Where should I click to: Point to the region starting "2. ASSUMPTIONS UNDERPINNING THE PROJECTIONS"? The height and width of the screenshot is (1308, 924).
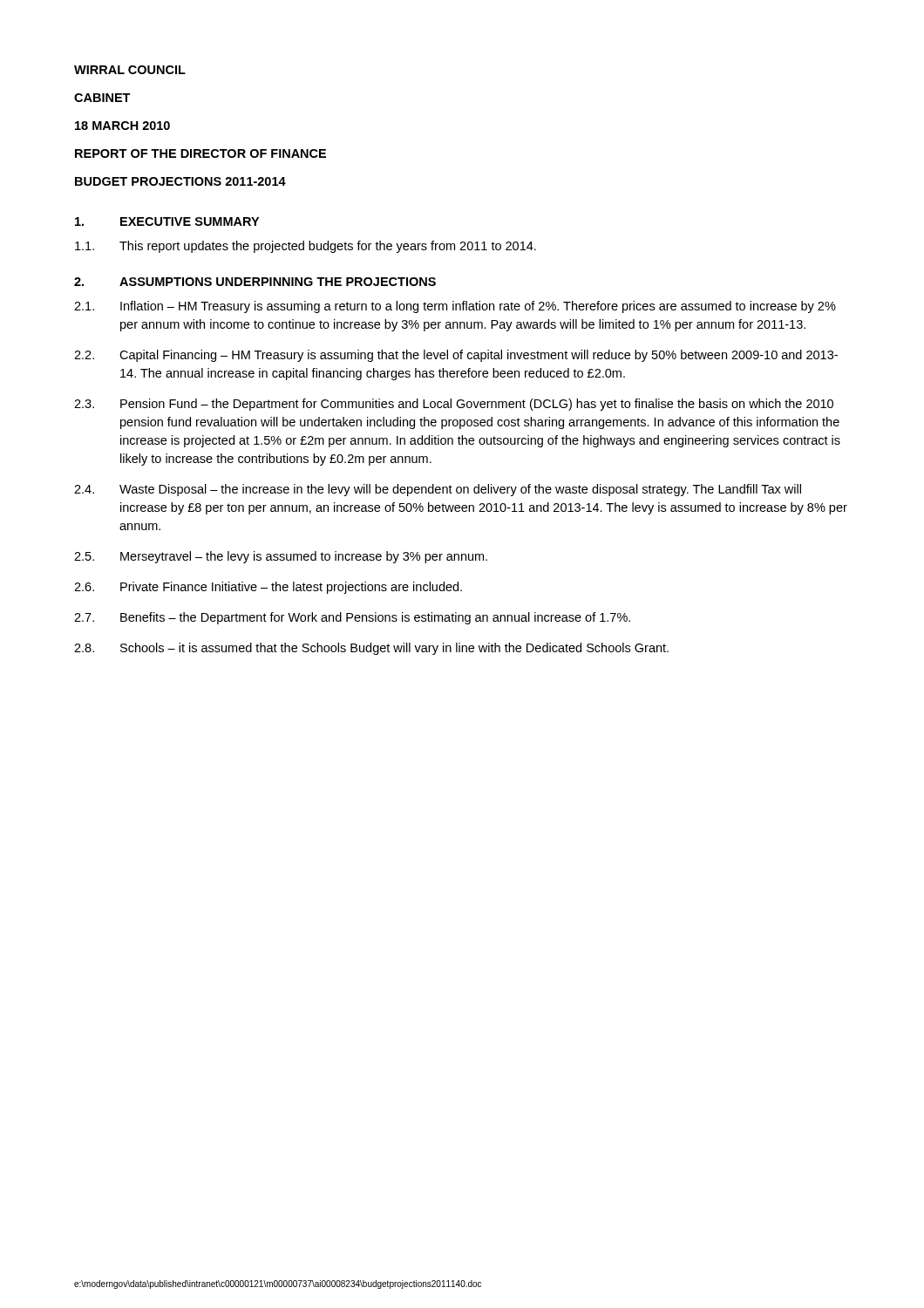(x=255, y=282)
